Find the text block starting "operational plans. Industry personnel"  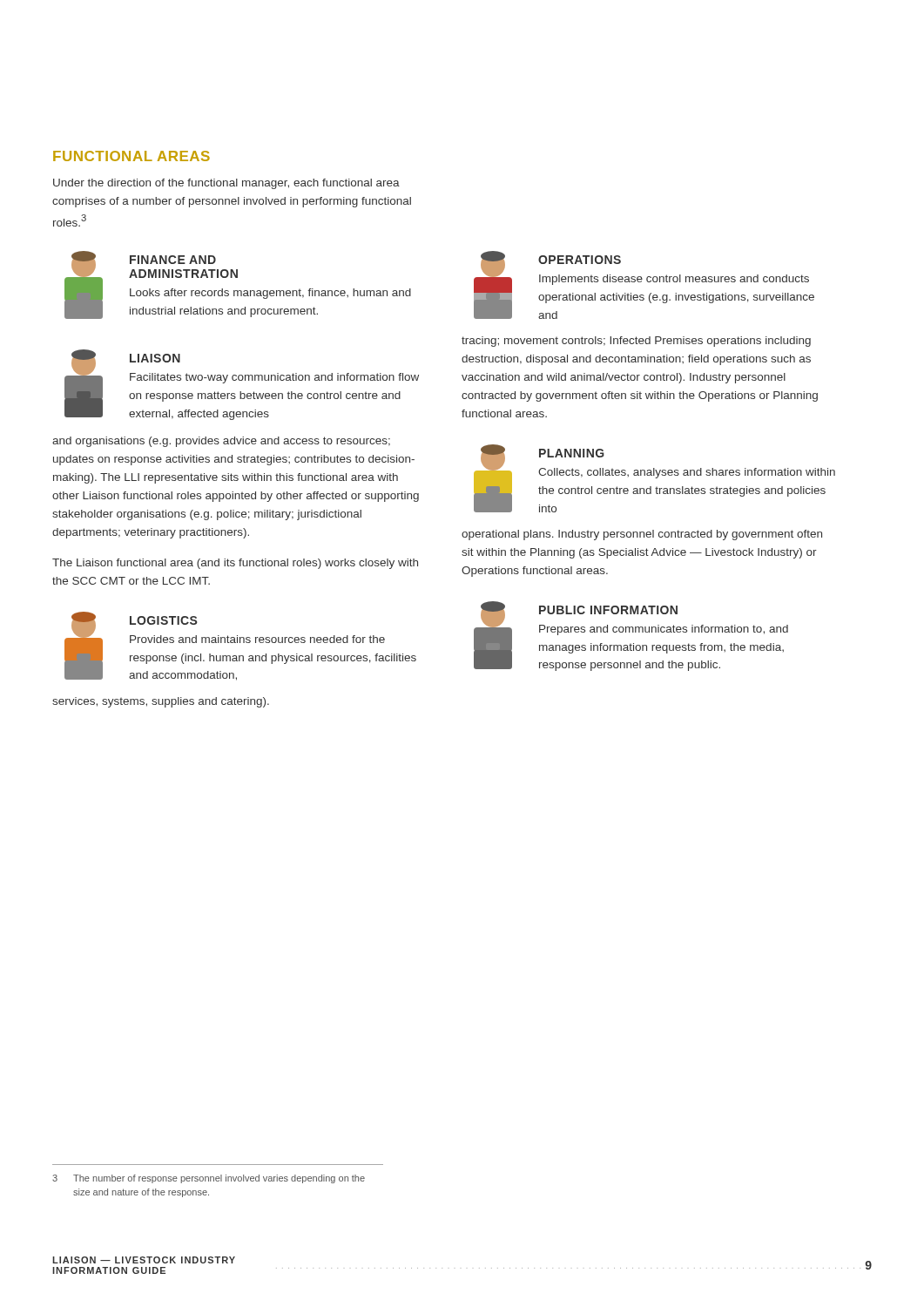642,552
